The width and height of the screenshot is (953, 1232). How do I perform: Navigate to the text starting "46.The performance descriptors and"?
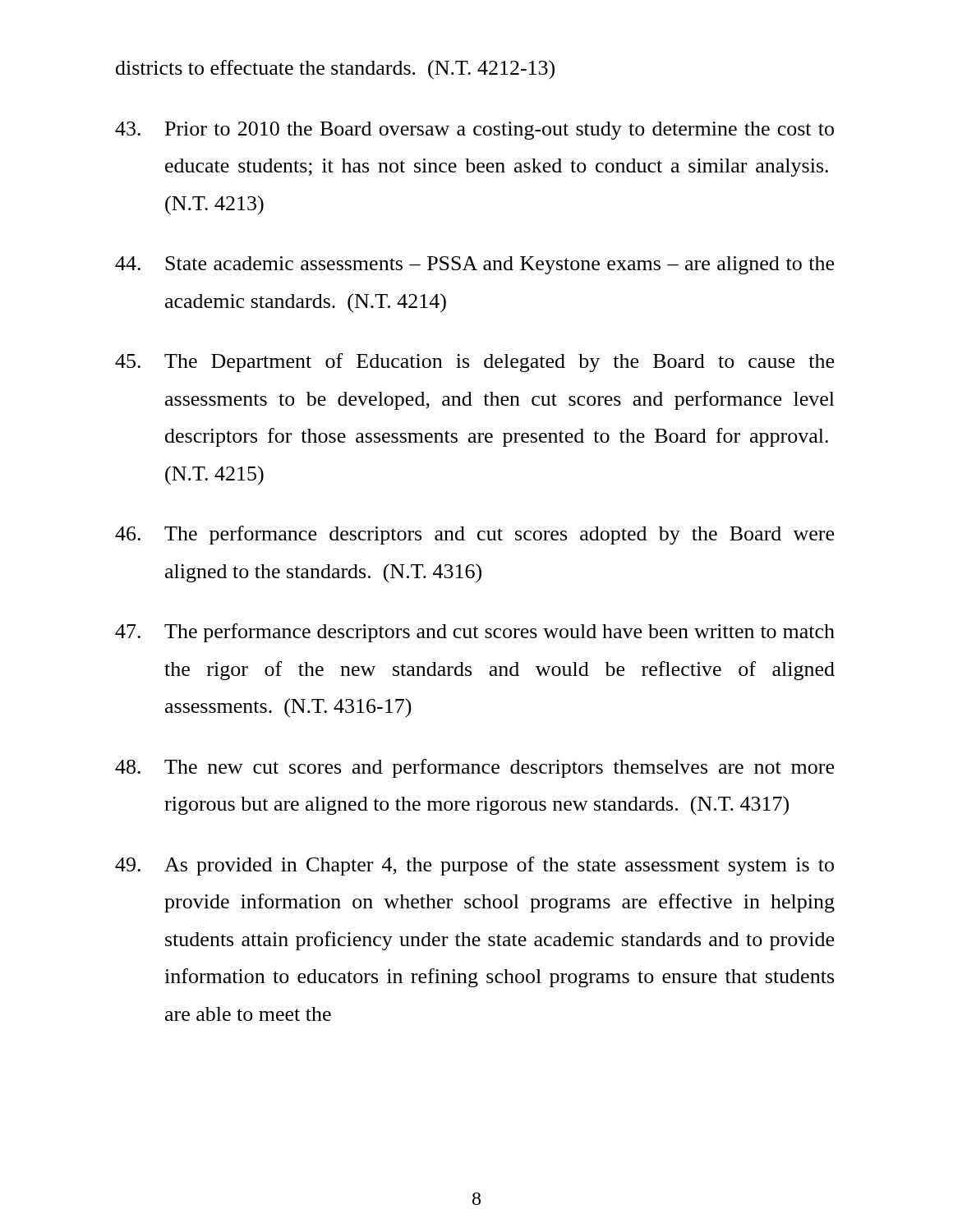click(x=476, y=552)
